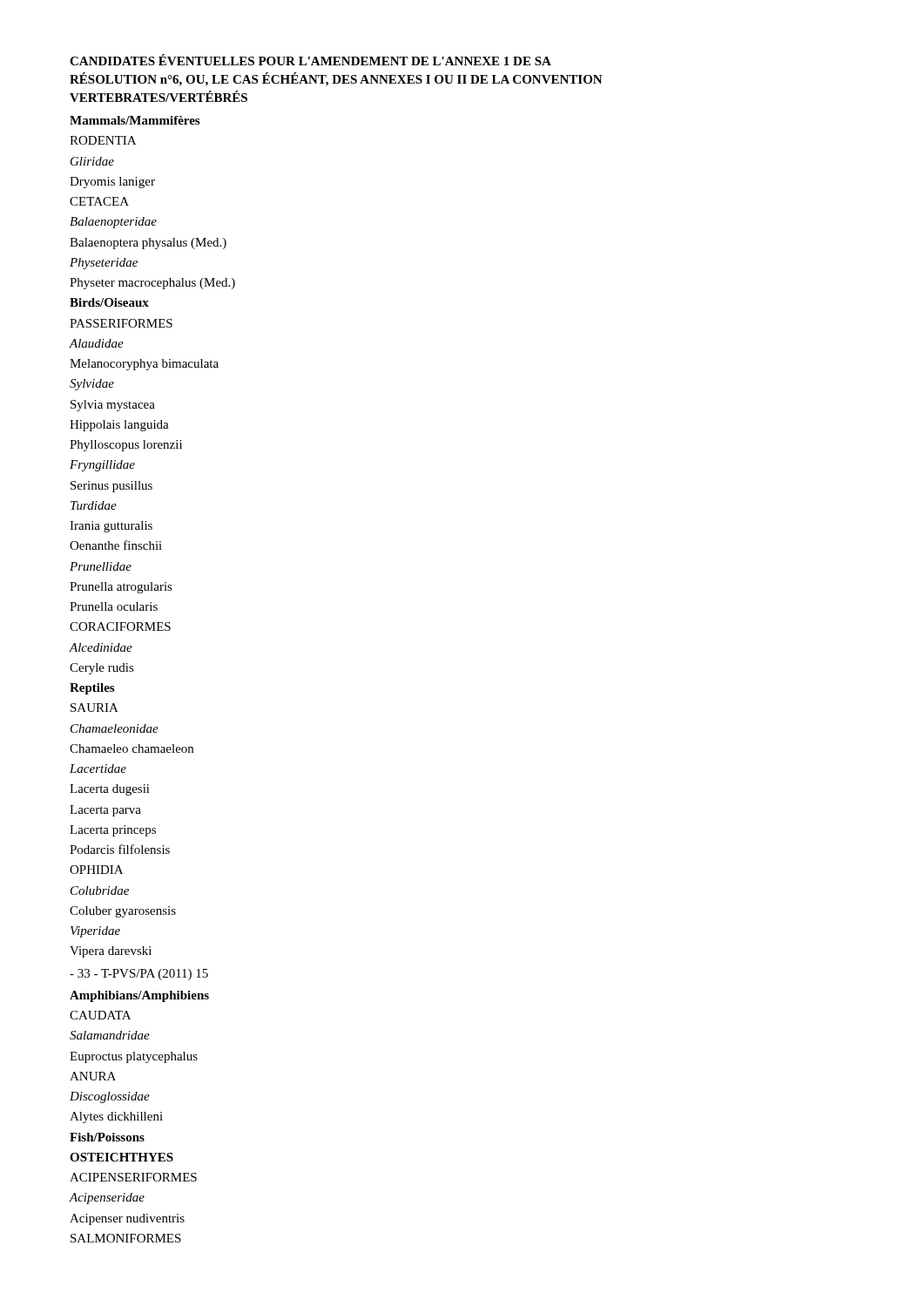Image resolution: width=924 pixels, height=1307 pixels.
Task: Select the text starting "33 - T-PVS/PA (2011) 15"
Action: click(139, 973)
